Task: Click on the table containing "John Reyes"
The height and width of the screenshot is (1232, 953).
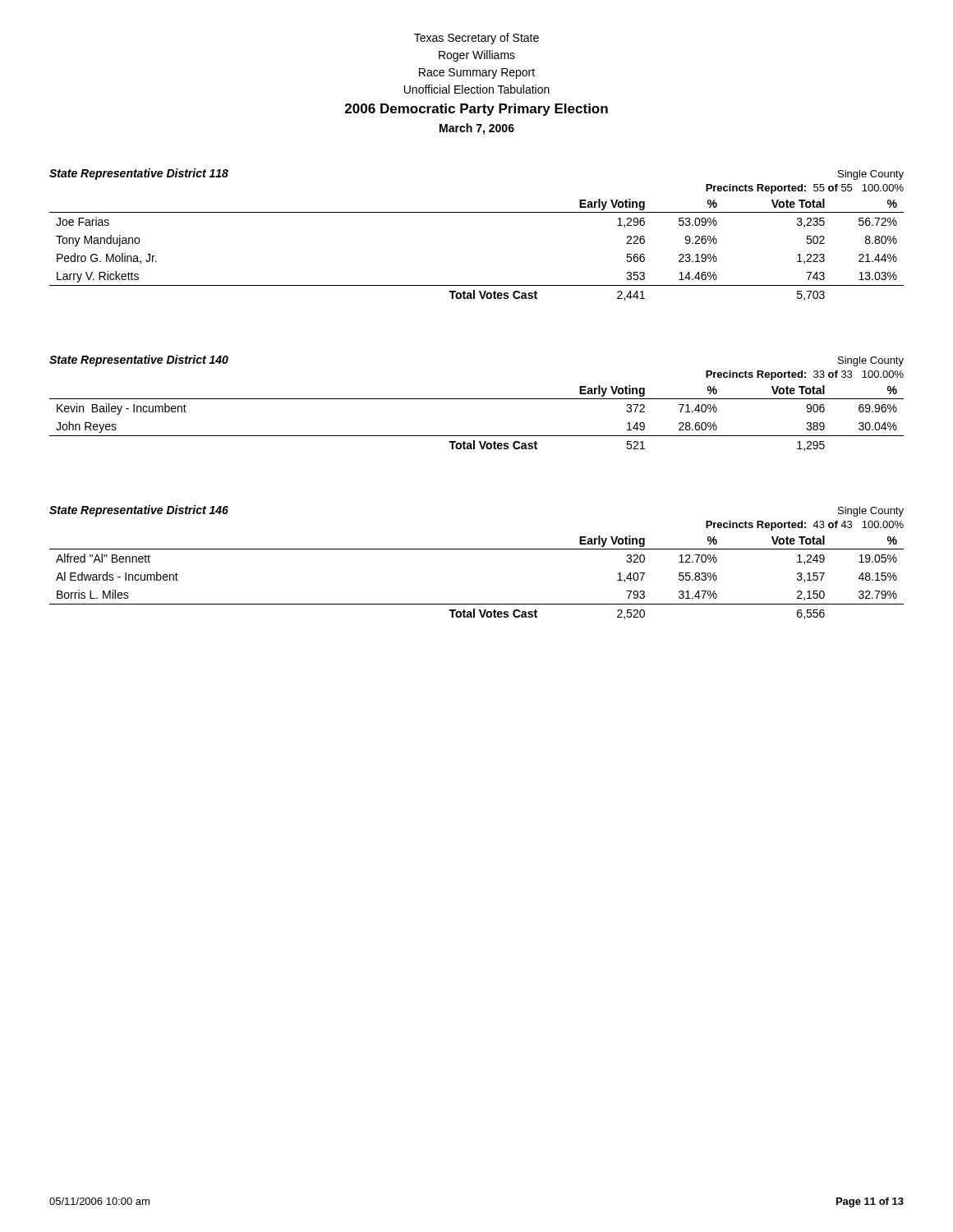Action: (476, 418)
